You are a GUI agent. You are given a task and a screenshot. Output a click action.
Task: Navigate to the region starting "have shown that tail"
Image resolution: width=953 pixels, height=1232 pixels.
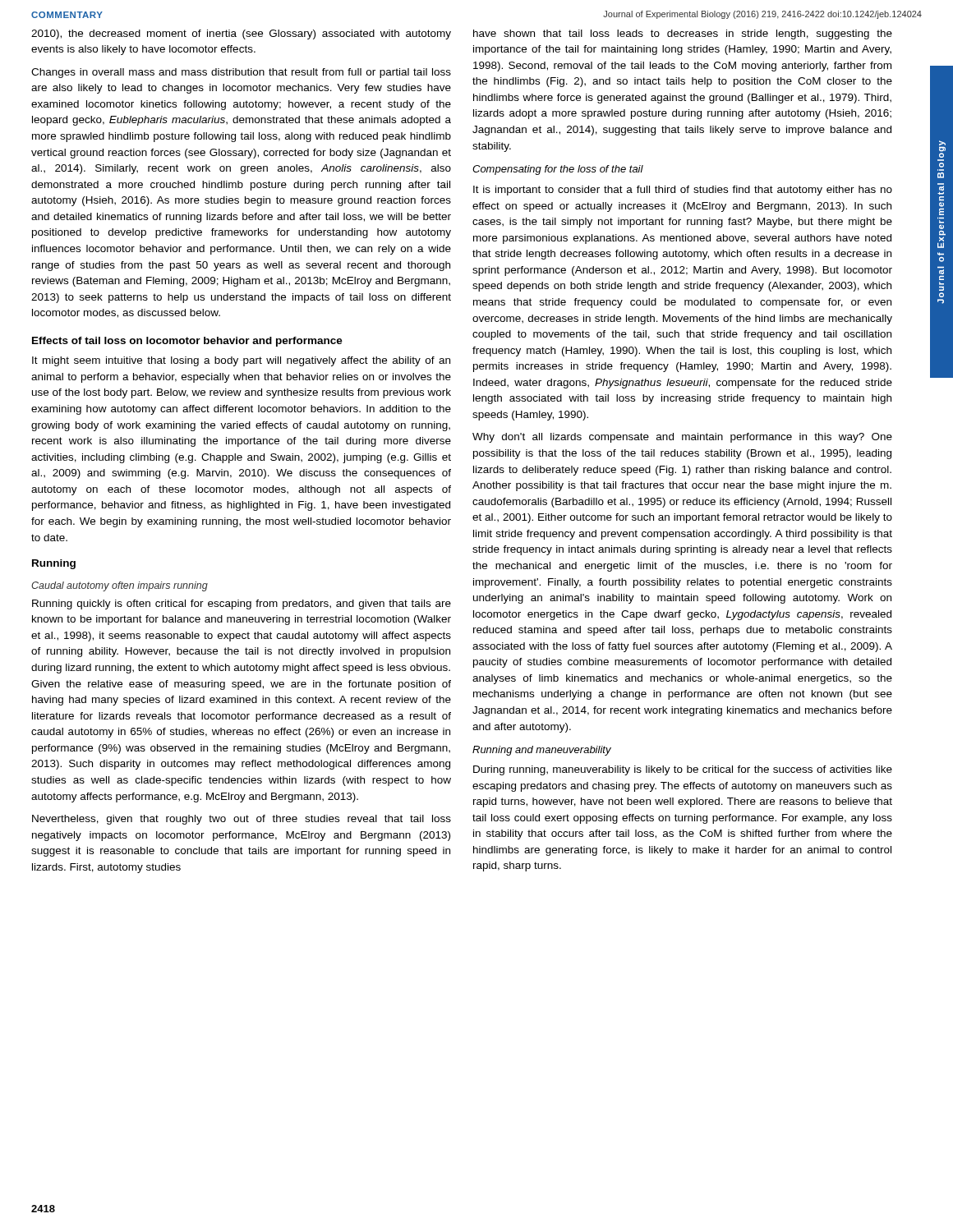682,89
